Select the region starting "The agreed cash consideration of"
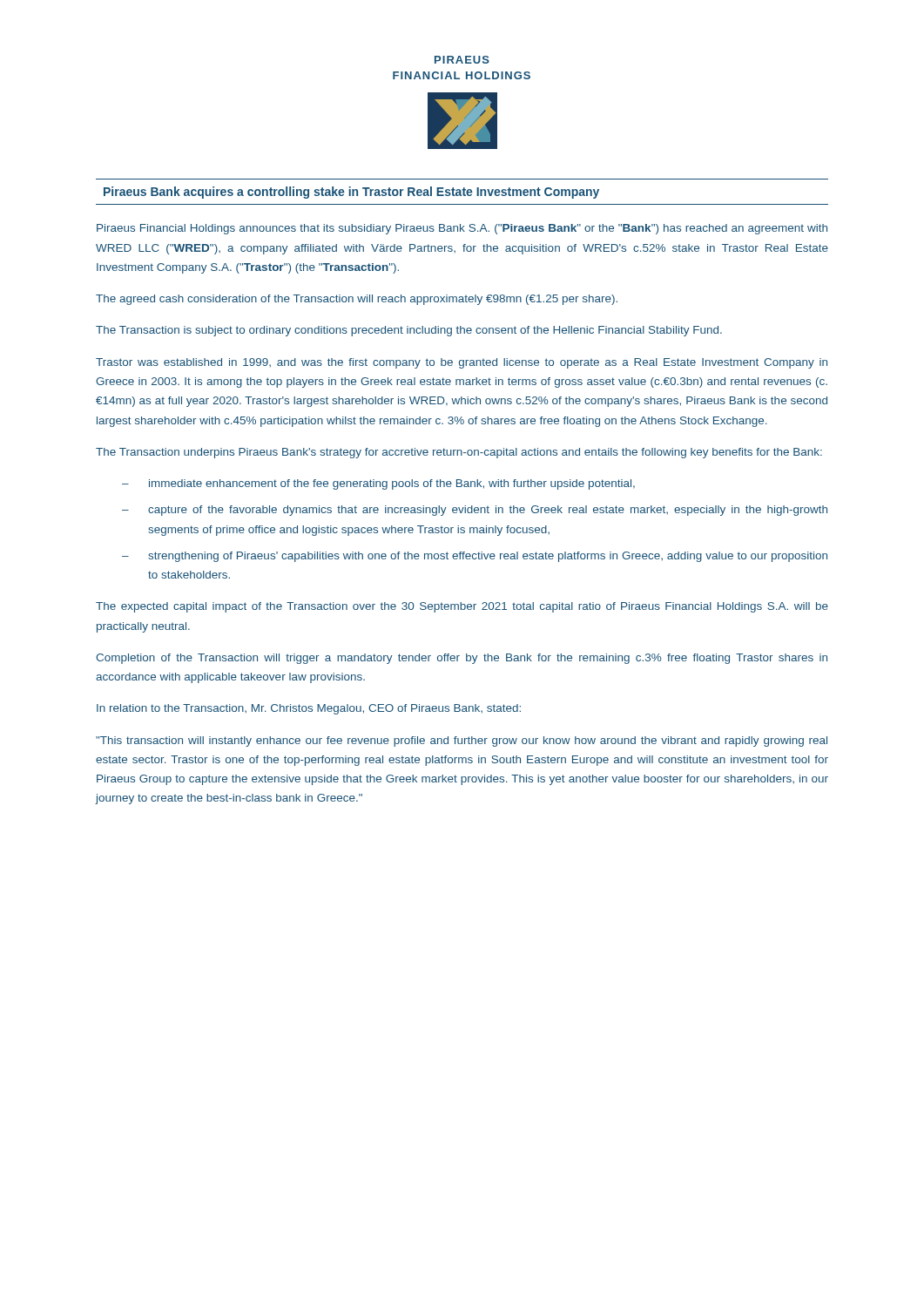 point(357,299)
